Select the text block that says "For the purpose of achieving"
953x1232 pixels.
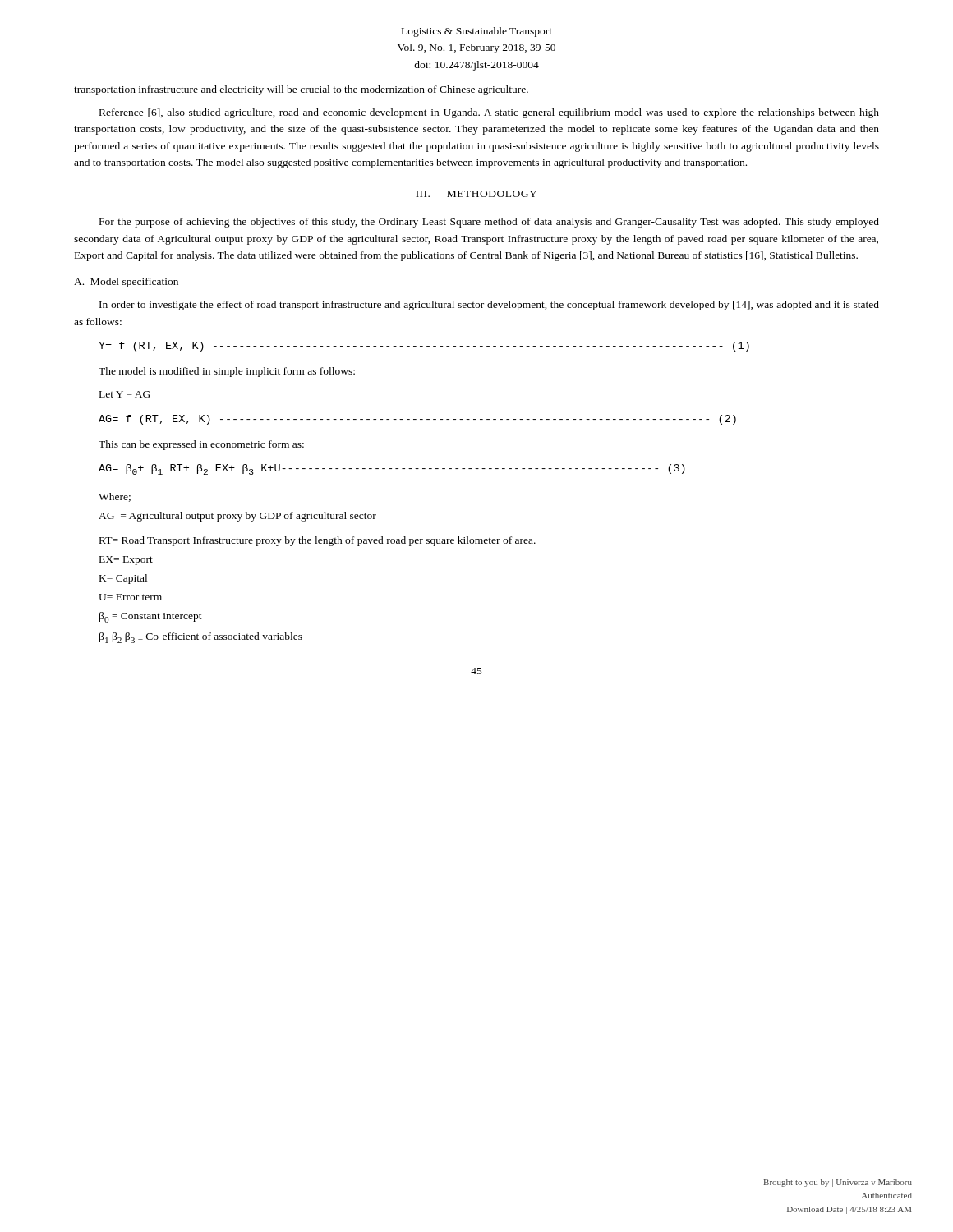476,238
